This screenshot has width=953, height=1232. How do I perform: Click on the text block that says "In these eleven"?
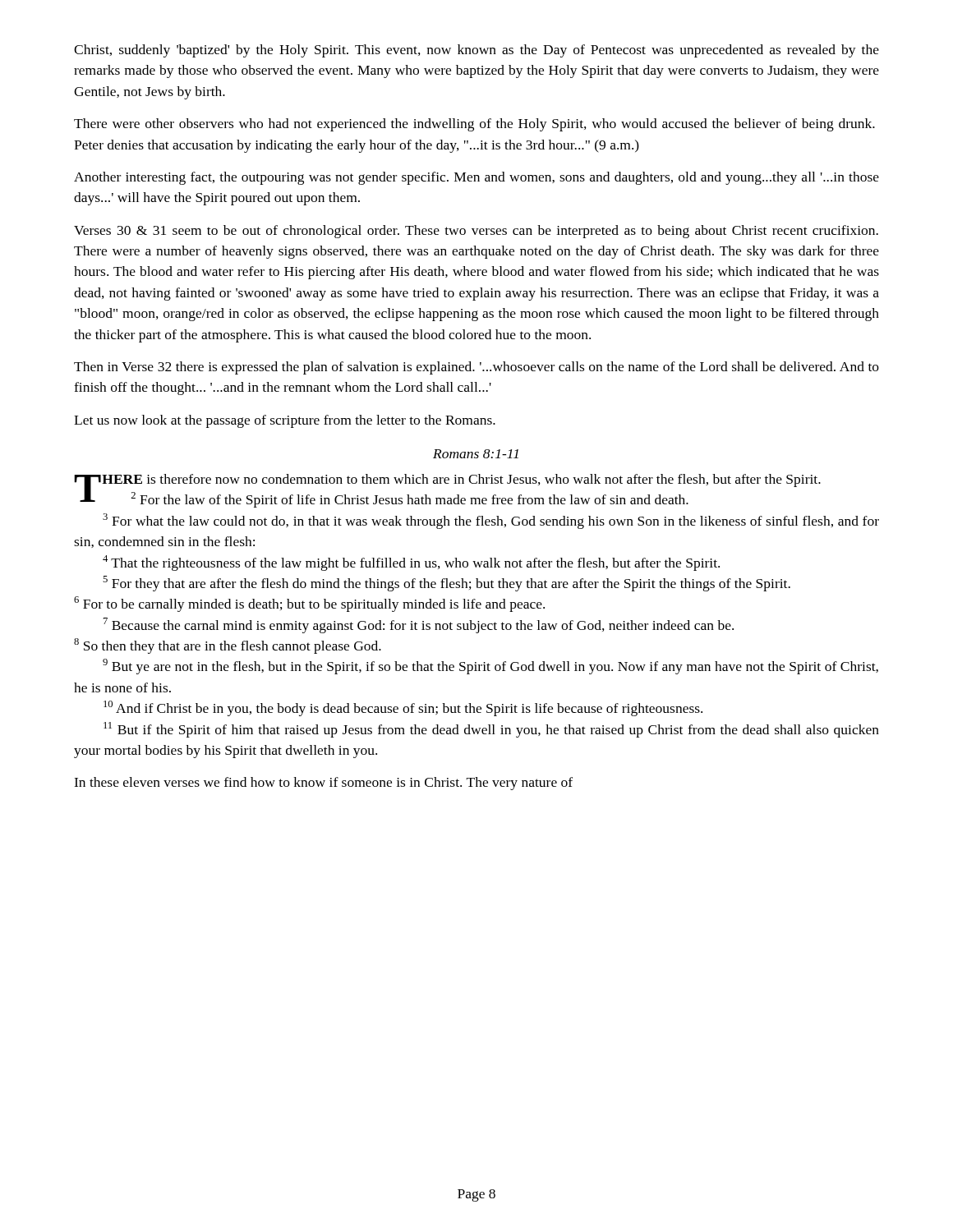tap(323, 782)
